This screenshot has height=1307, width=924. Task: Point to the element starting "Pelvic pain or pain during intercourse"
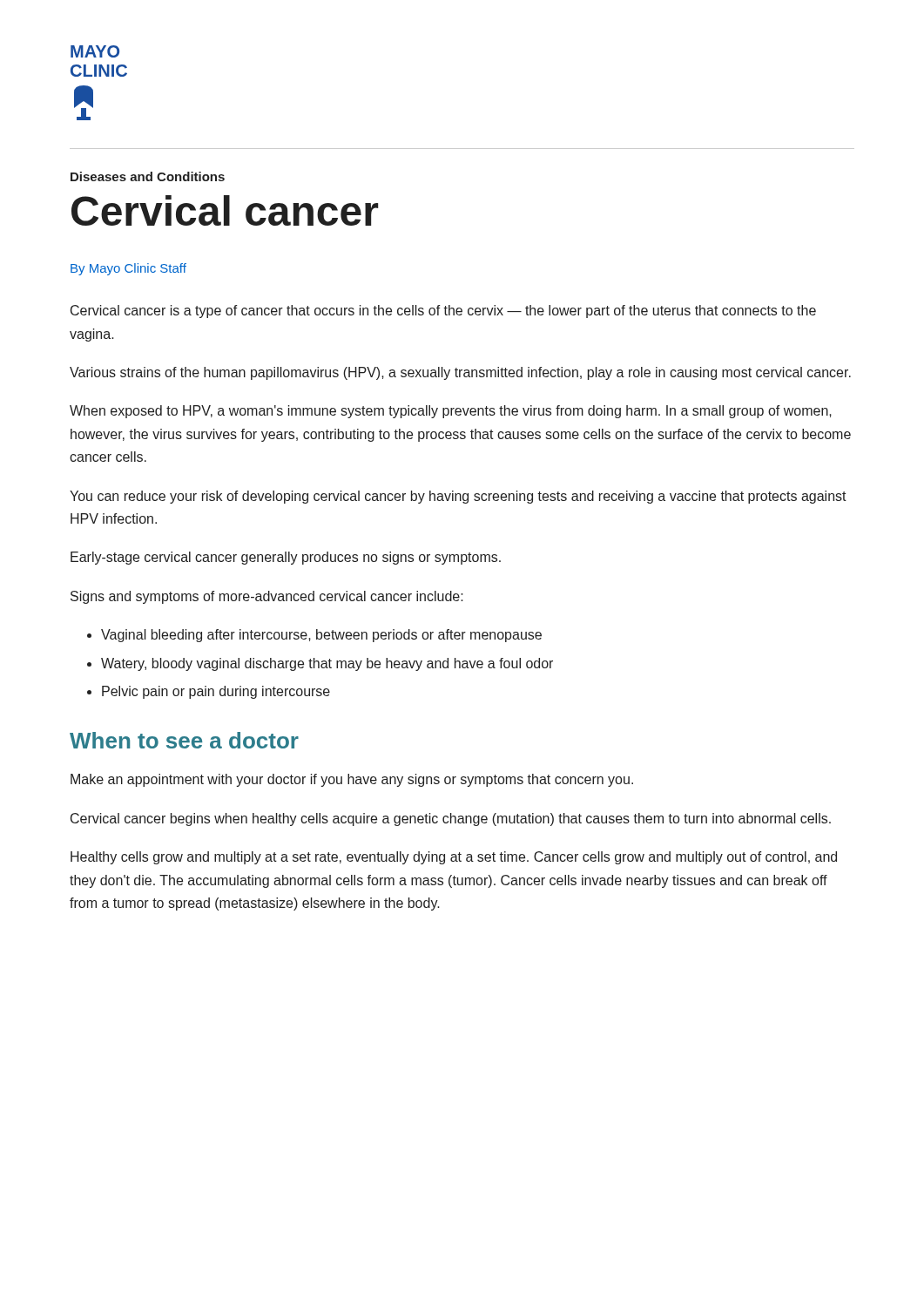[216, 691]
